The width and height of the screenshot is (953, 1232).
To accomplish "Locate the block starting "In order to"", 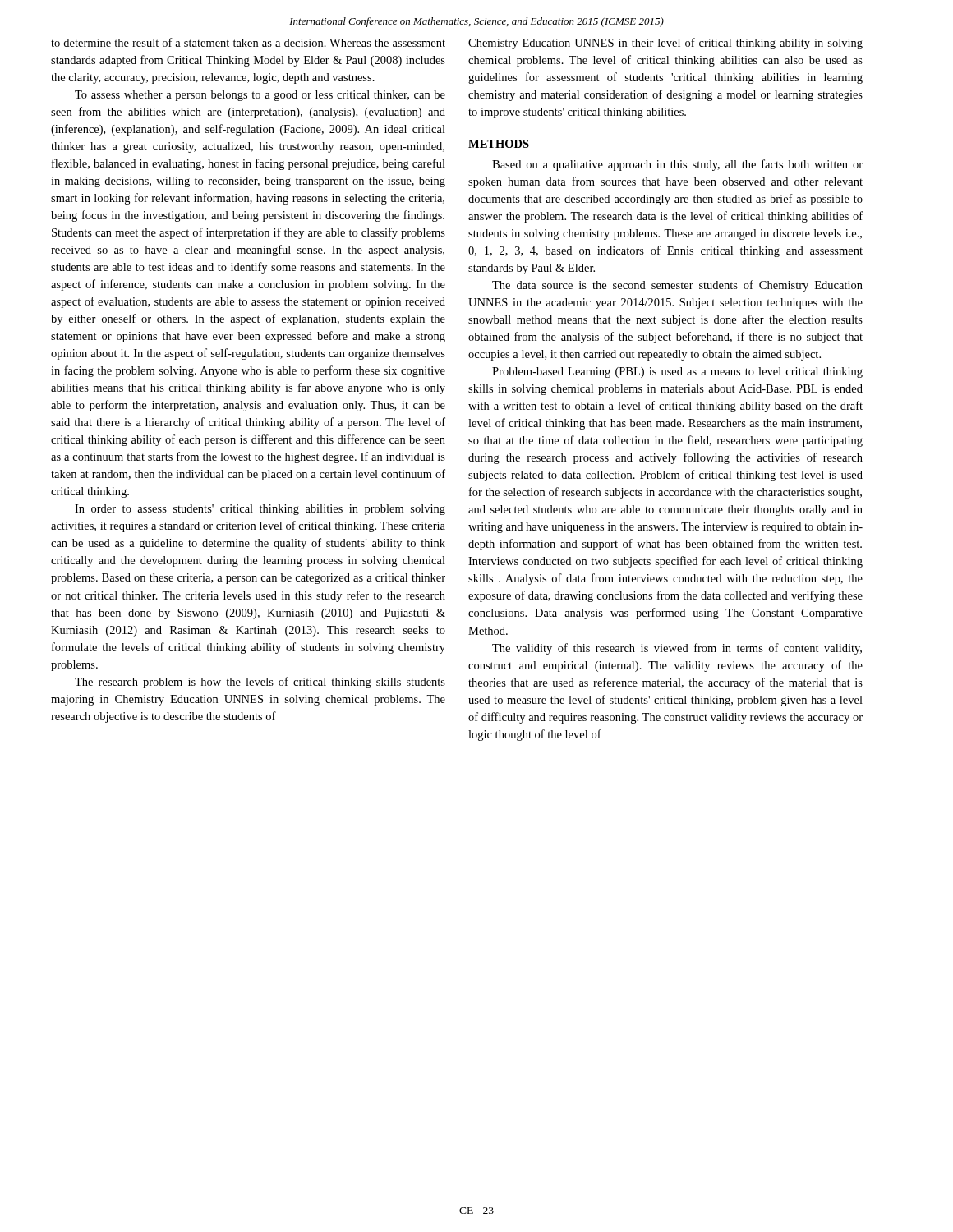I will point(248,587).
